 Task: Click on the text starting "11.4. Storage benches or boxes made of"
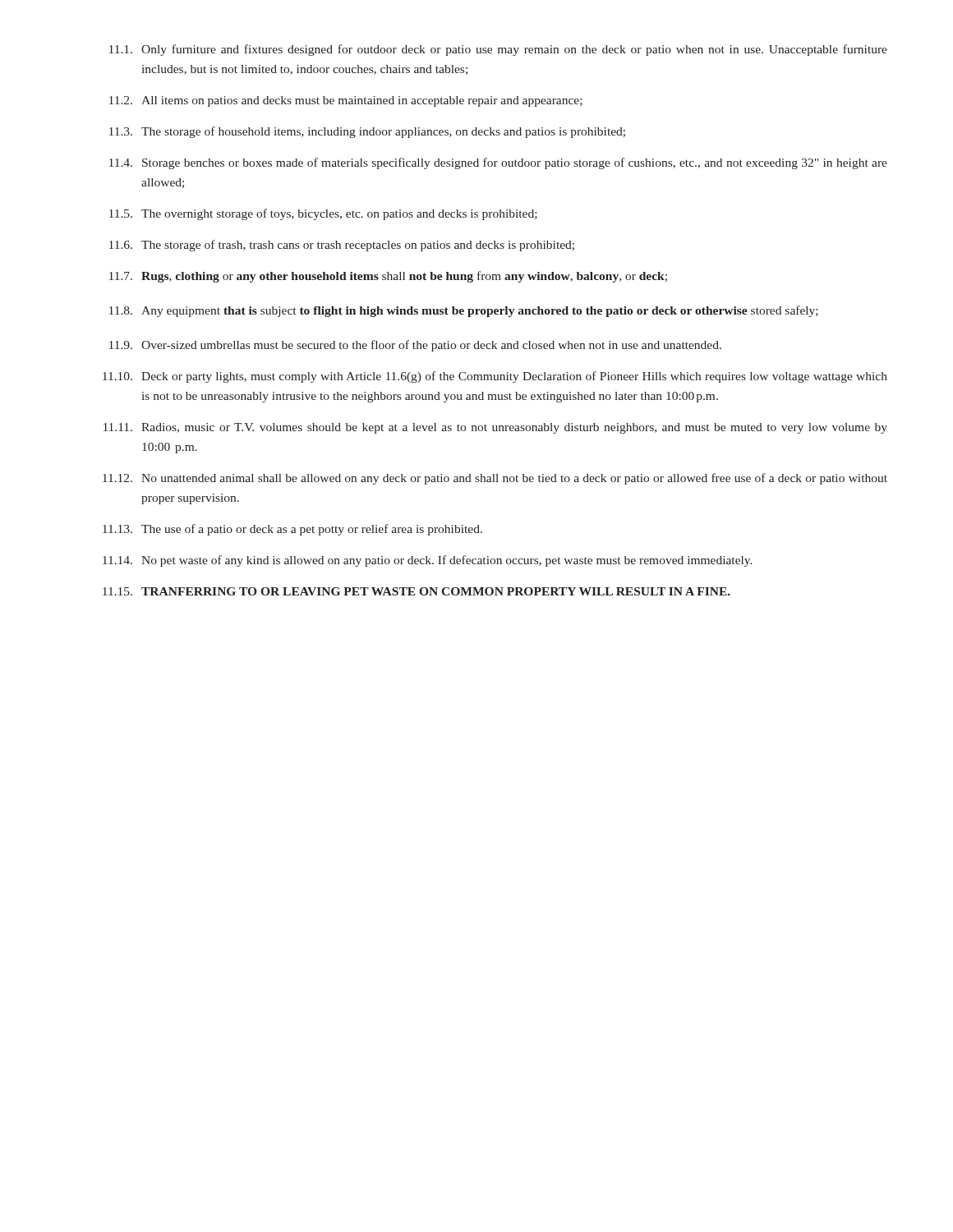(x=488, y=173)
